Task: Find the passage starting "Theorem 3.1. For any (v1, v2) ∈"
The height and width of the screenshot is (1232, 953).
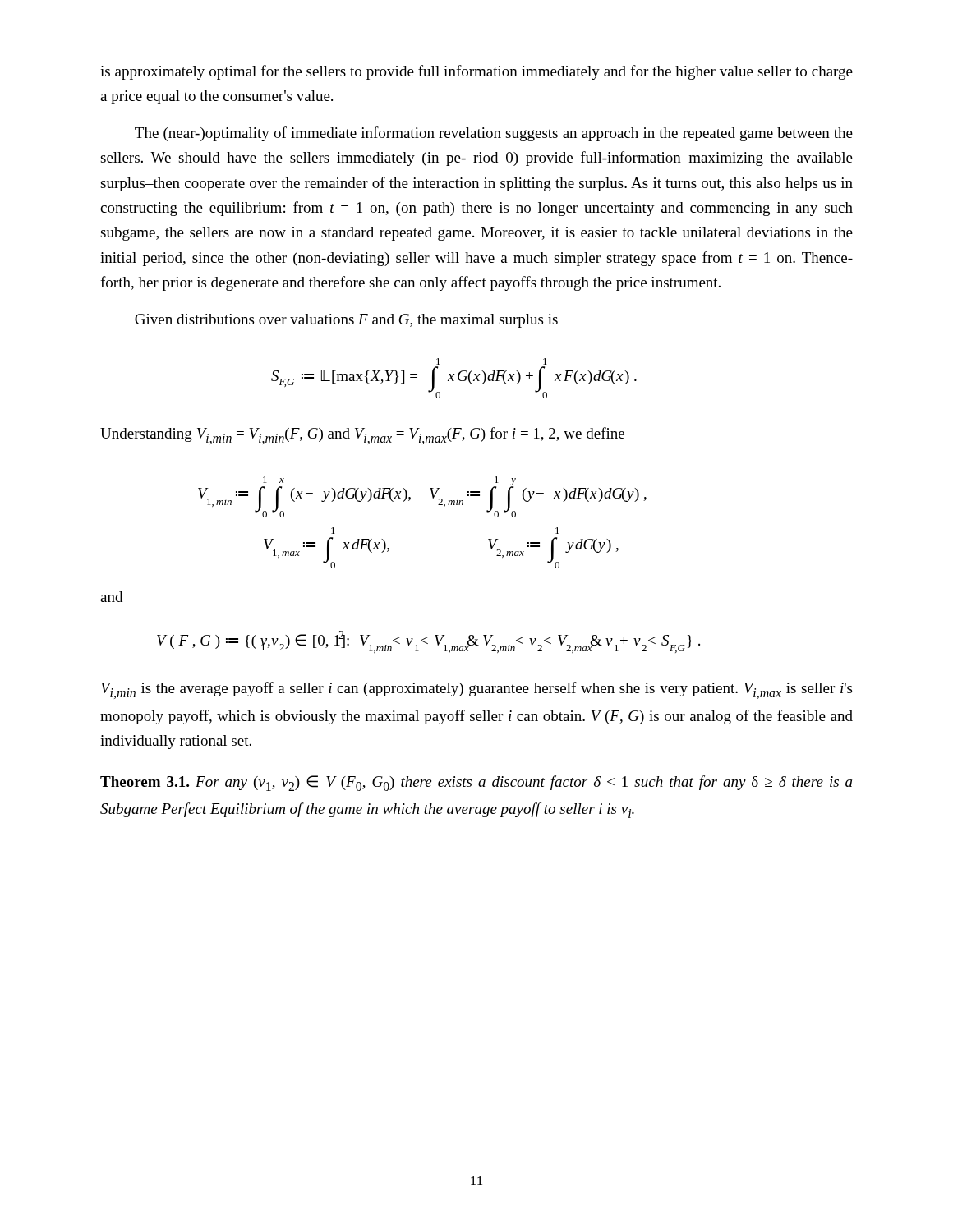Action: click(x=476, y=797)
